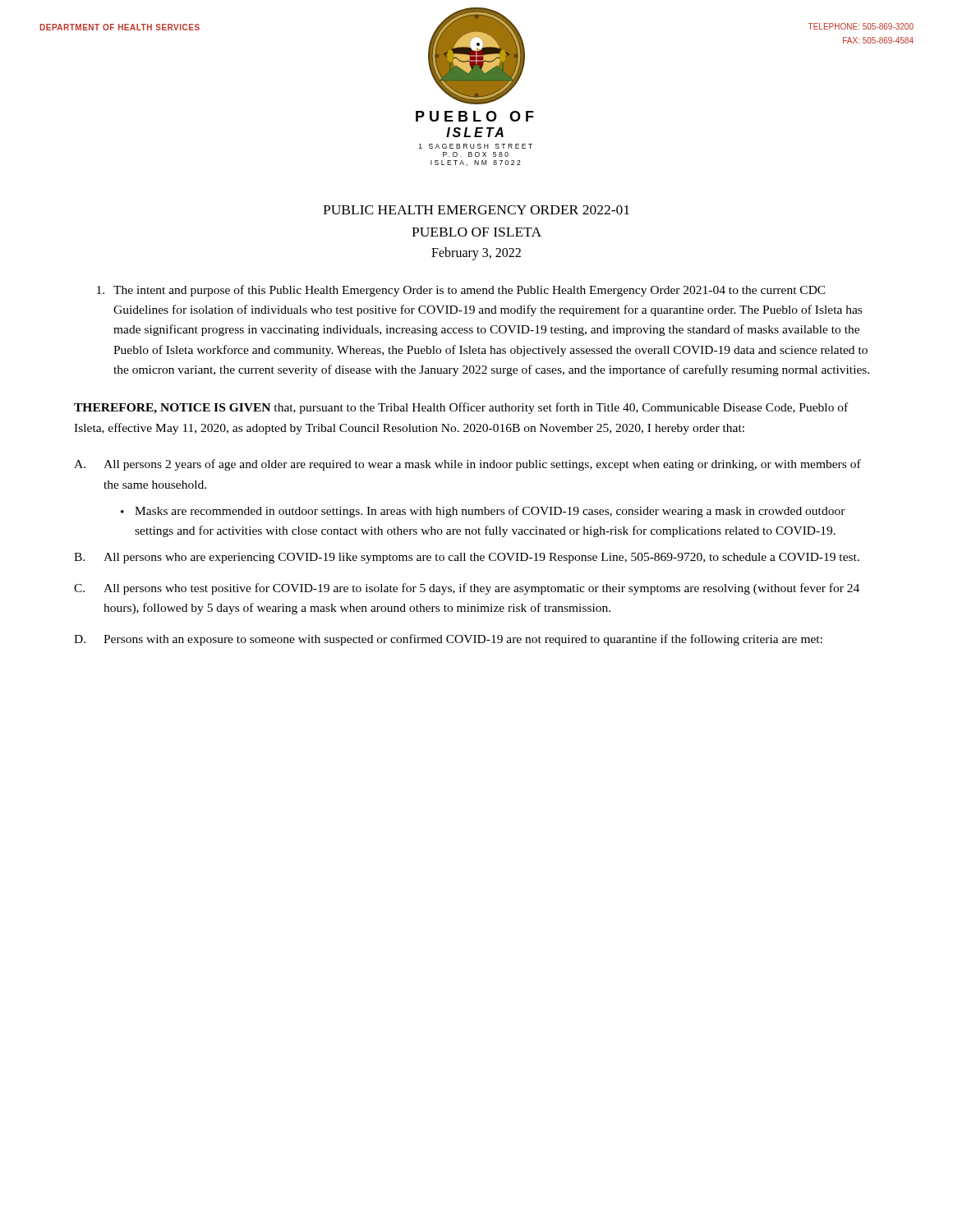
Task: Find the list item that reads "D. Persons with"
Action: click(x=476, y=639)
